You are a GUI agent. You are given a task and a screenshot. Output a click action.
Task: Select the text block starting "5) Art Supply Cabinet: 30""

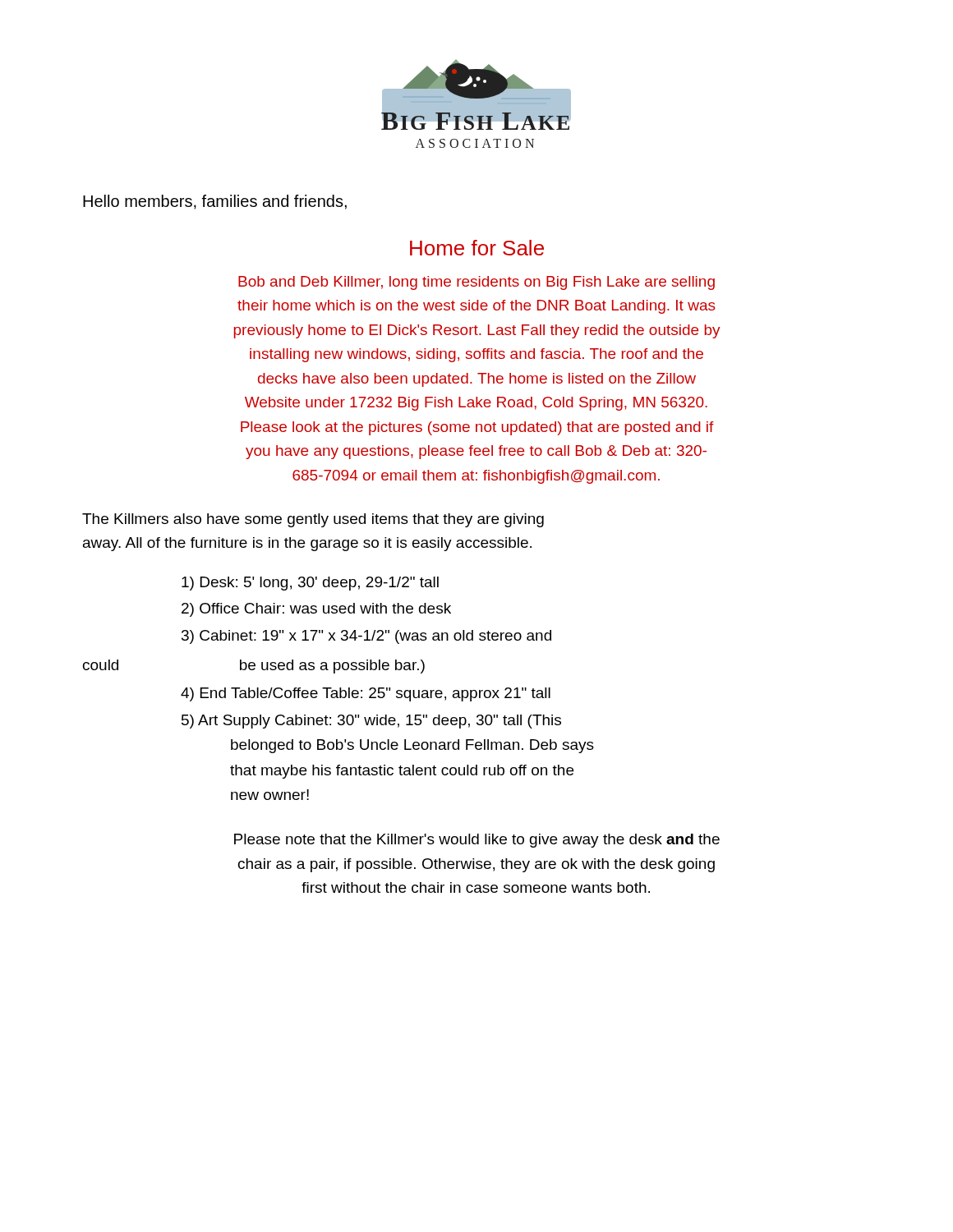coord(387,757)
